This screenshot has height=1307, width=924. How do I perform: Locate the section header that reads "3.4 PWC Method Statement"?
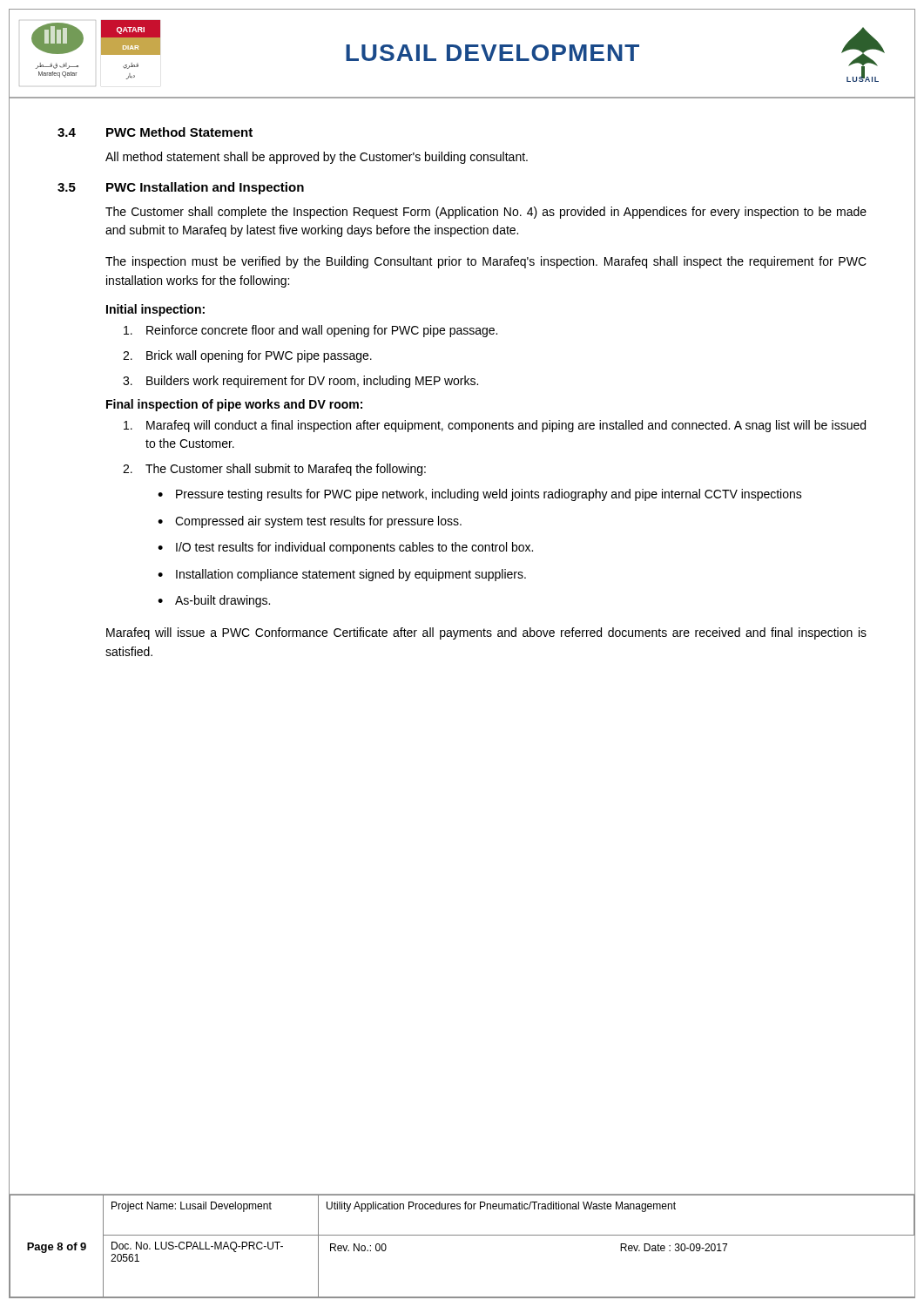coord(155,132)
